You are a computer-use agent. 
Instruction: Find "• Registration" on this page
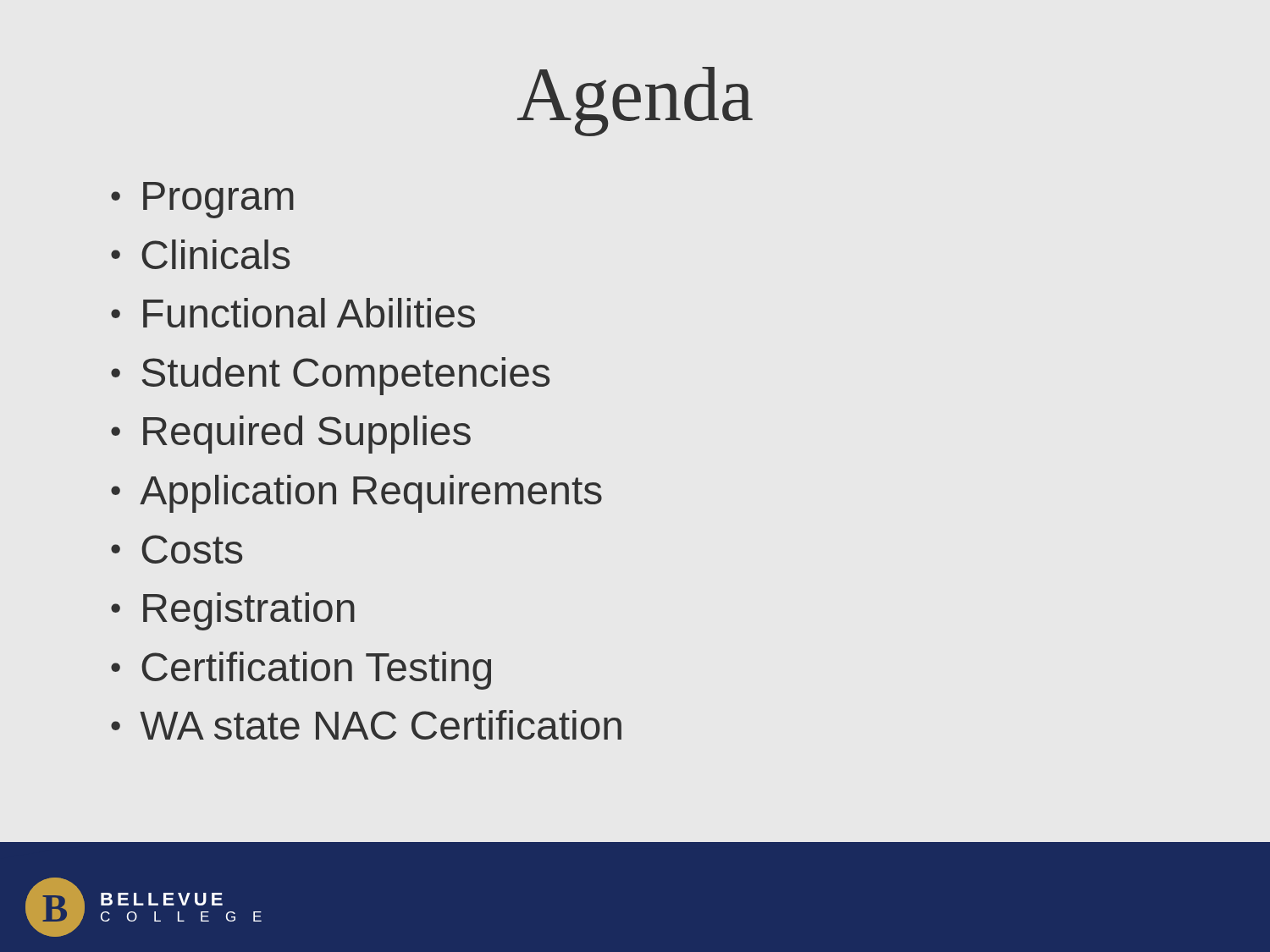click(233, 608)
